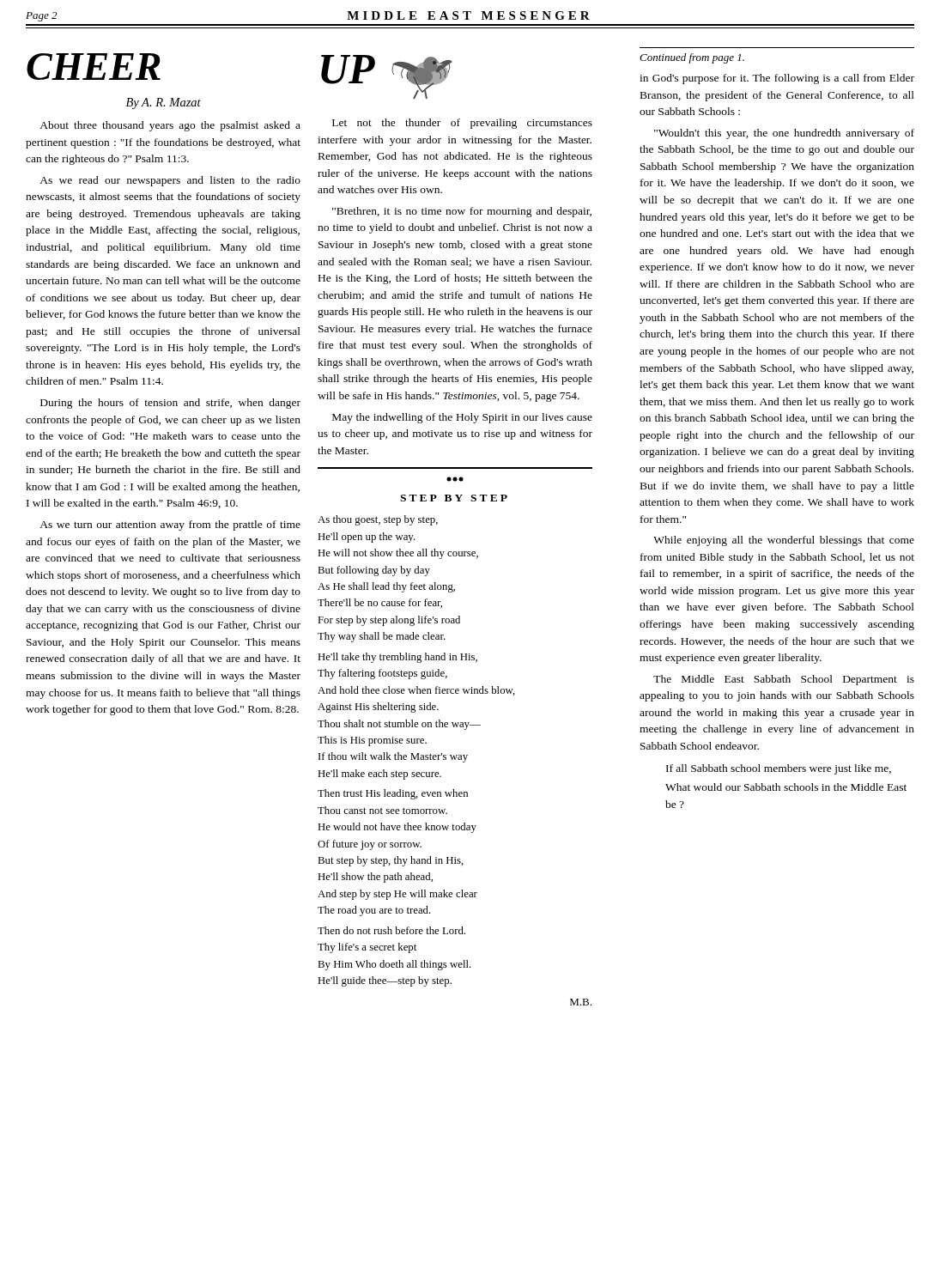Find the block on this page that starts "in God's purpose for"
This screenshot has width=940, height=1288.
[777, 412]
